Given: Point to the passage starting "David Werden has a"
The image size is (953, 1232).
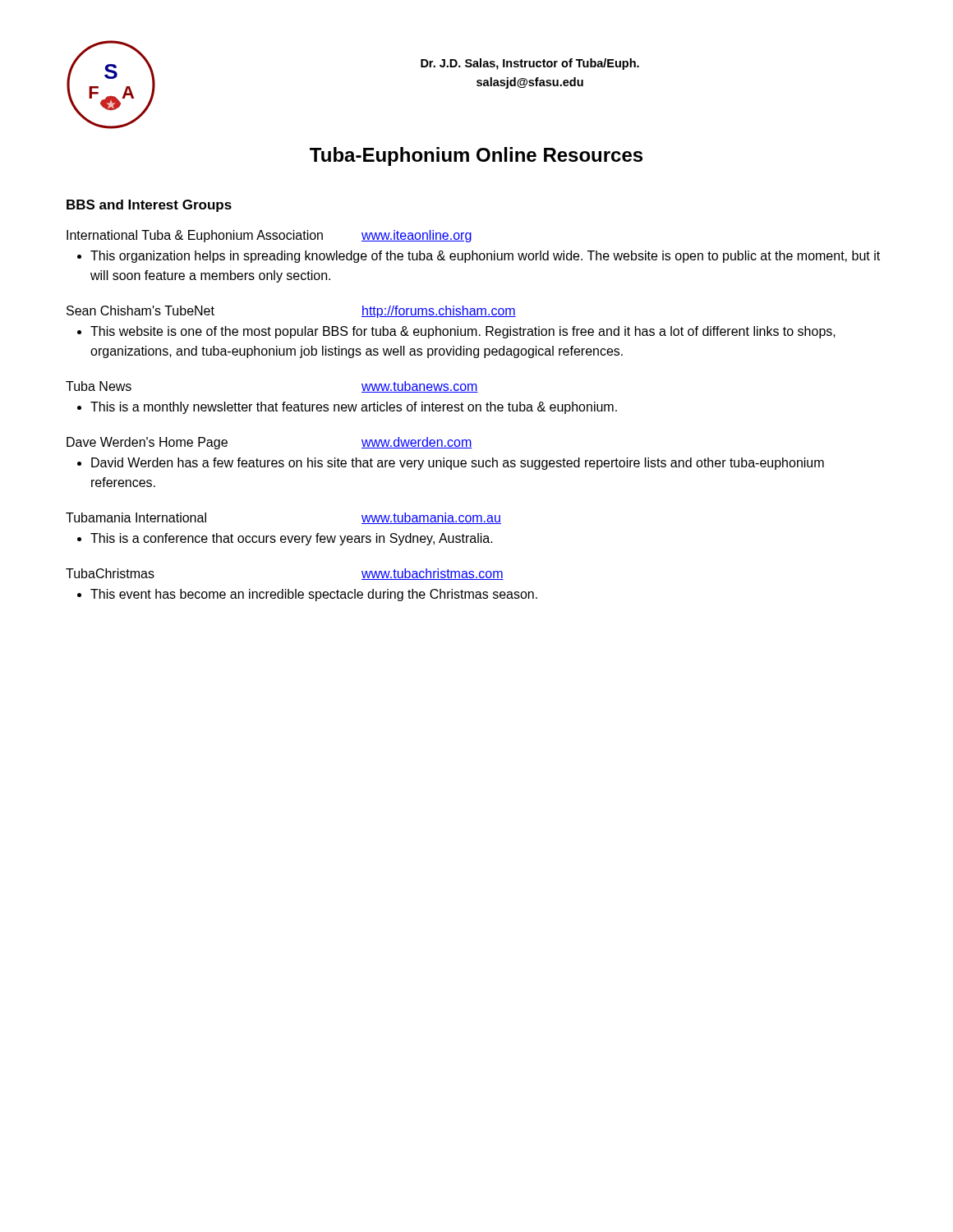Looking at the screenshot, I should pos(457,473).
